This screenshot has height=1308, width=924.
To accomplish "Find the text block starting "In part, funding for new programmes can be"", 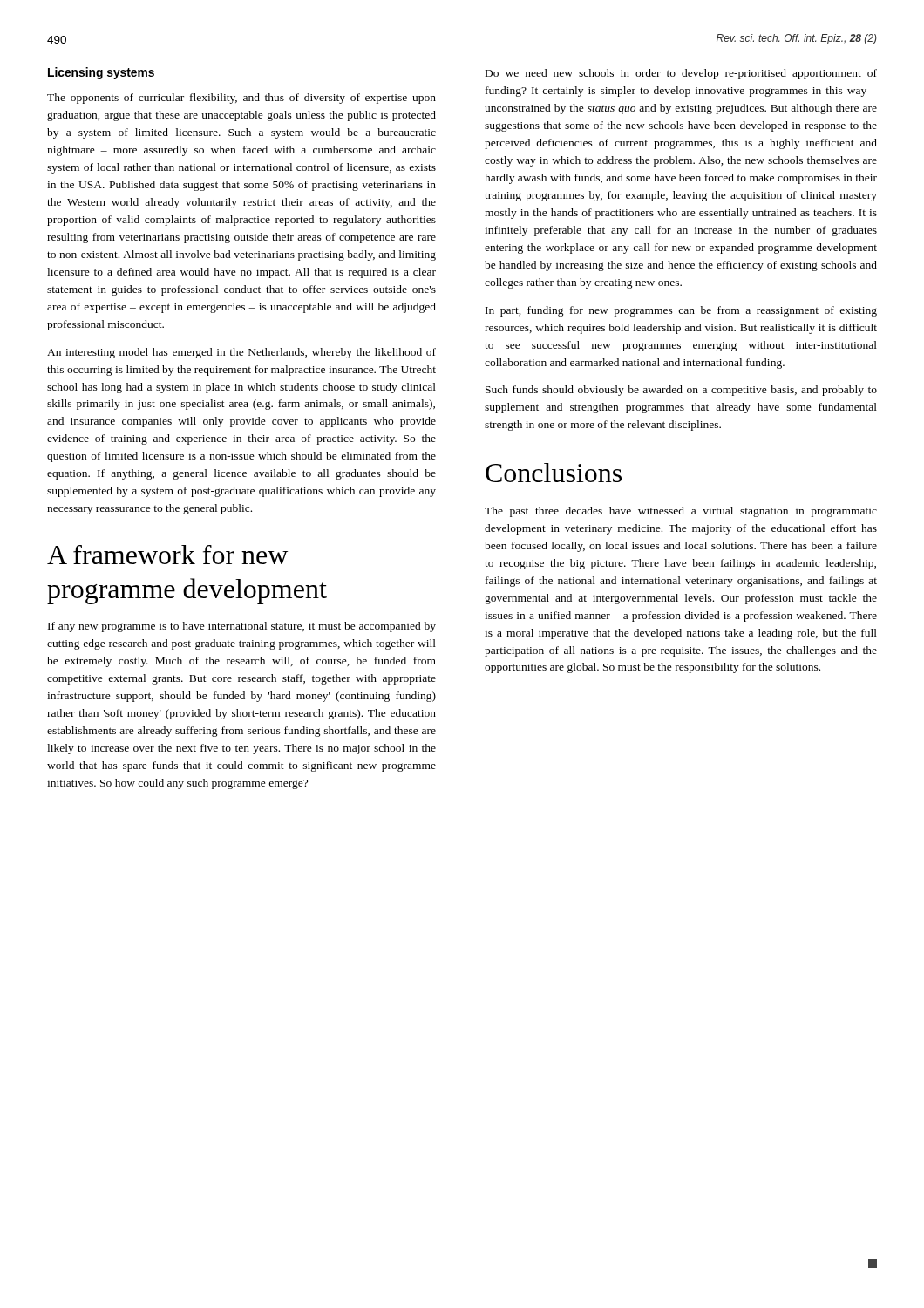I will click(x=681, y=336).
